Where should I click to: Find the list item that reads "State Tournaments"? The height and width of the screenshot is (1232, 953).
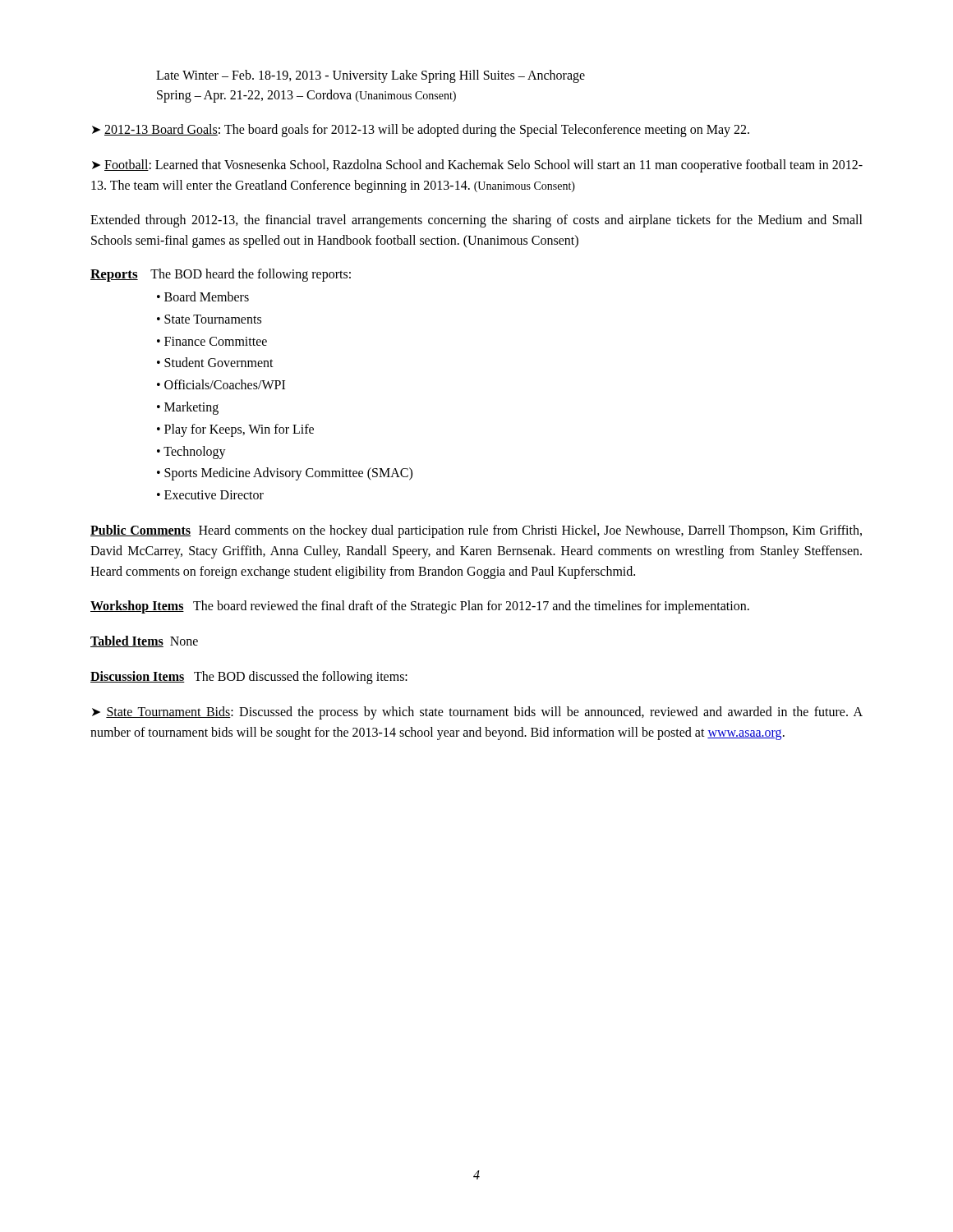click(213, 319)
